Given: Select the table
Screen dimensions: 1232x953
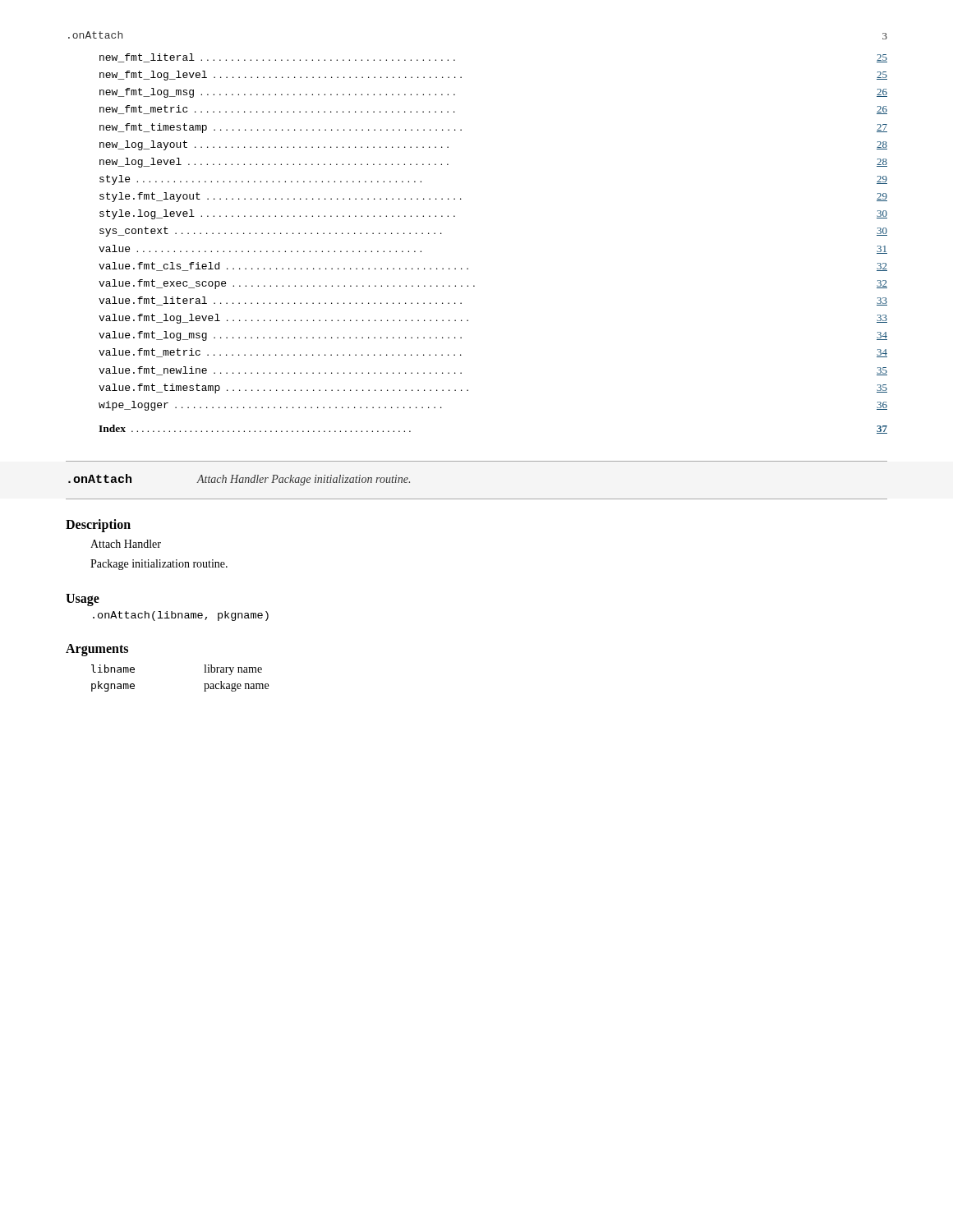Looking at the screenshot, I should (x=476, y=677).
